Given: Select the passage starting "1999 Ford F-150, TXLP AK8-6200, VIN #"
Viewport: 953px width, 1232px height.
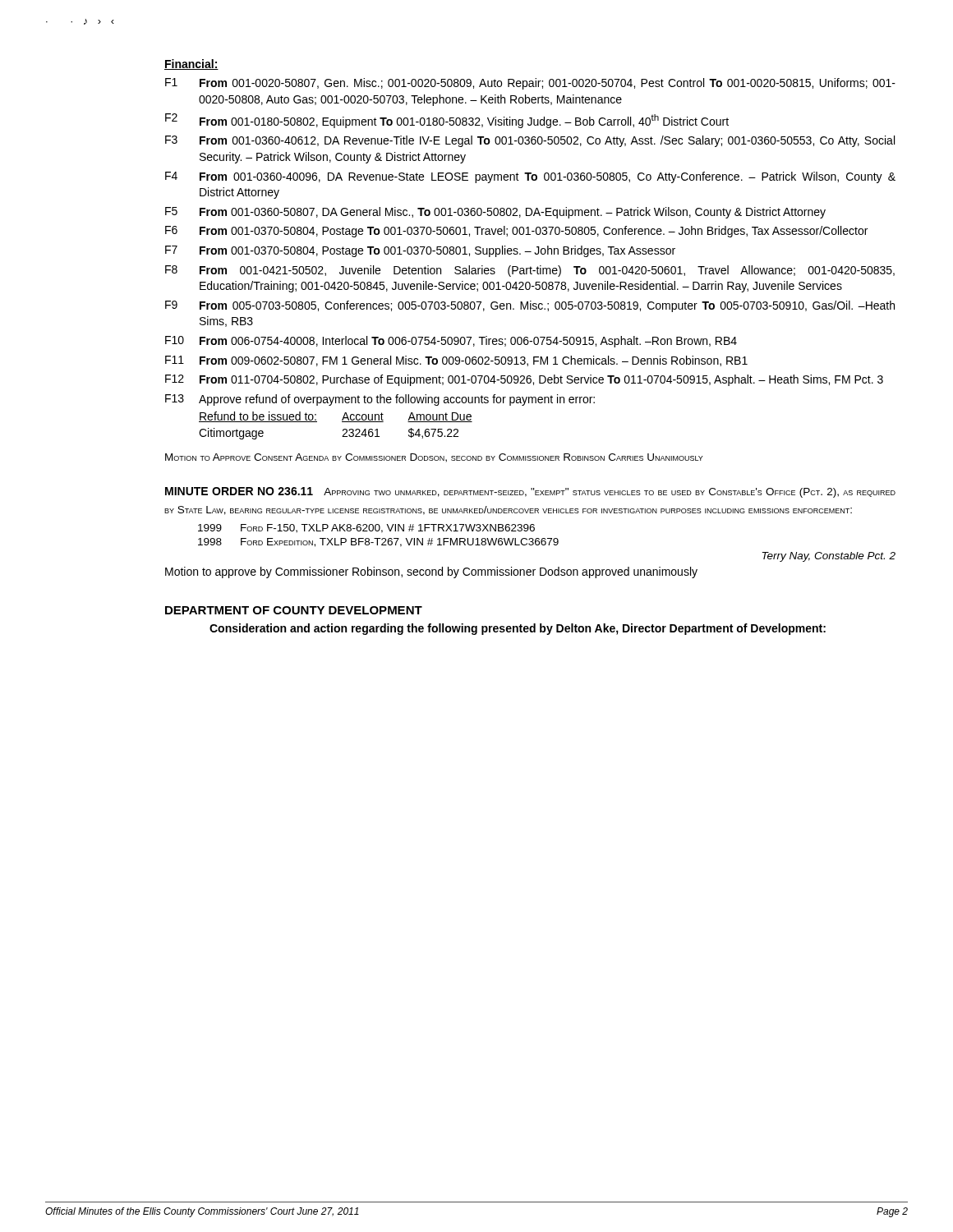Looking at the screenshot, I should coord(366,528).
